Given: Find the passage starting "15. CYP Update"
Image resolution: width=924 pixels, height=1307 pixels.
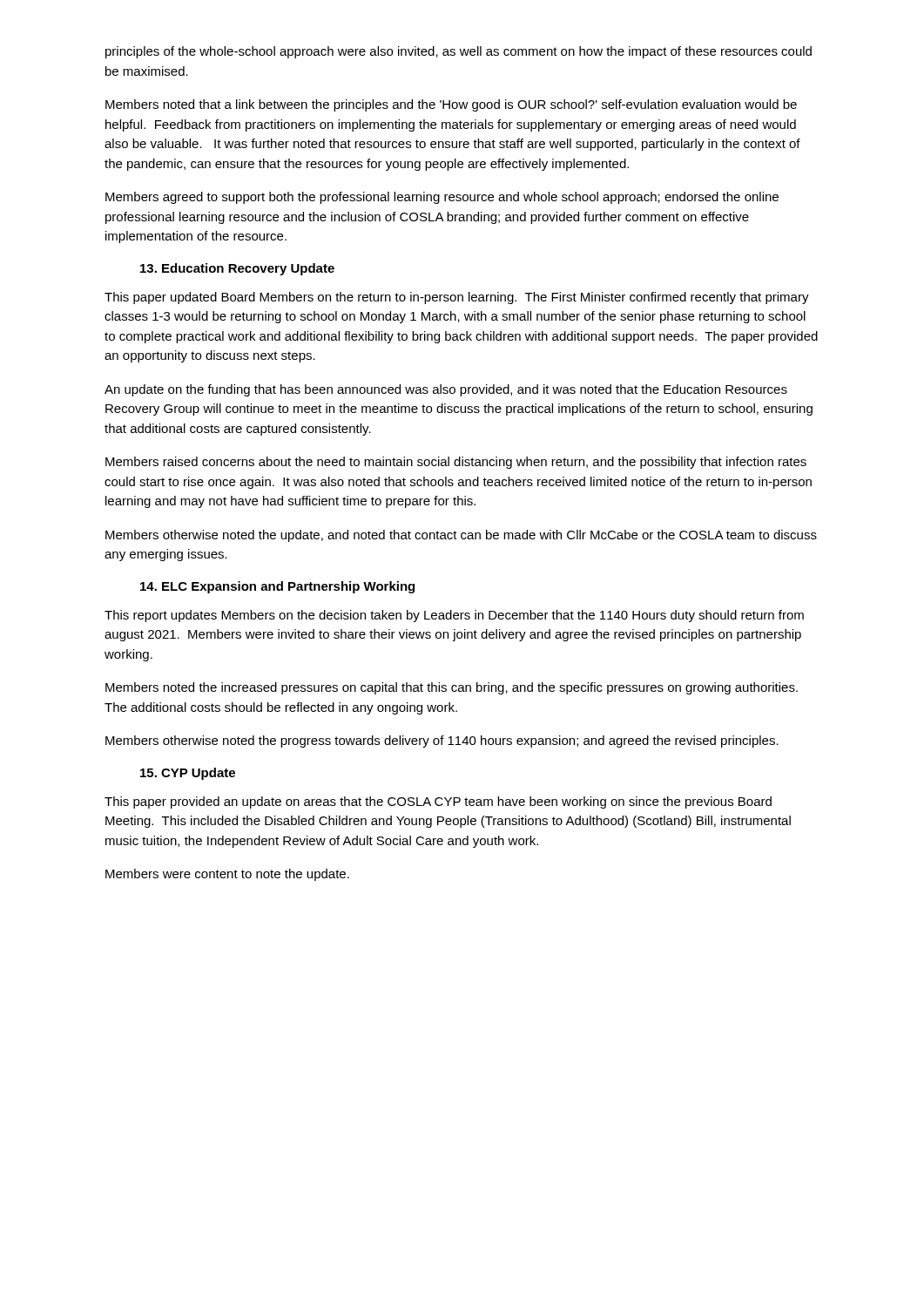Looking at the screenshot, I should coord(188,772).
